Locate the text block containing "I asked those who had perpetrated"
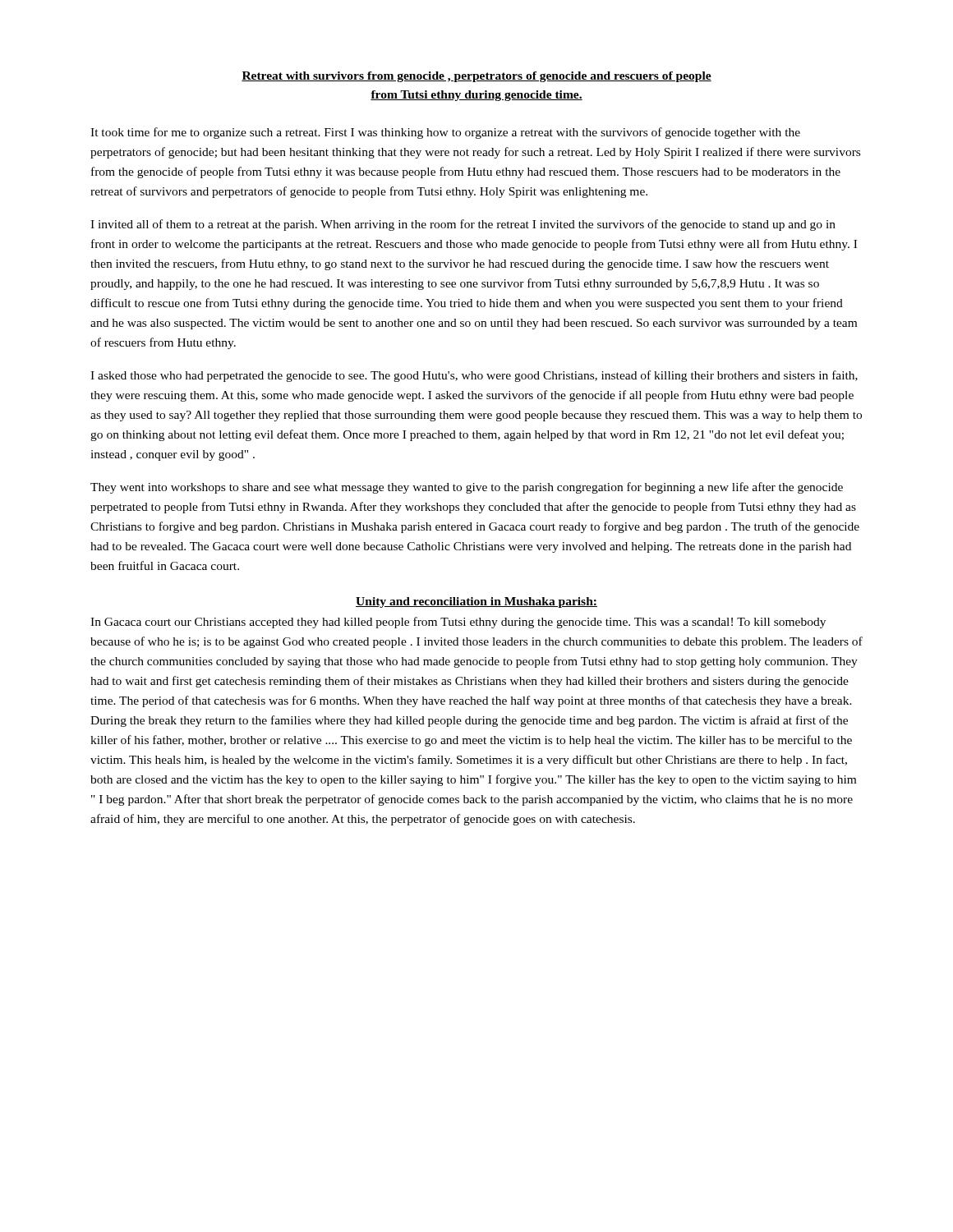953x1232 pixels. pyautogui.click(x=476, y=414)
